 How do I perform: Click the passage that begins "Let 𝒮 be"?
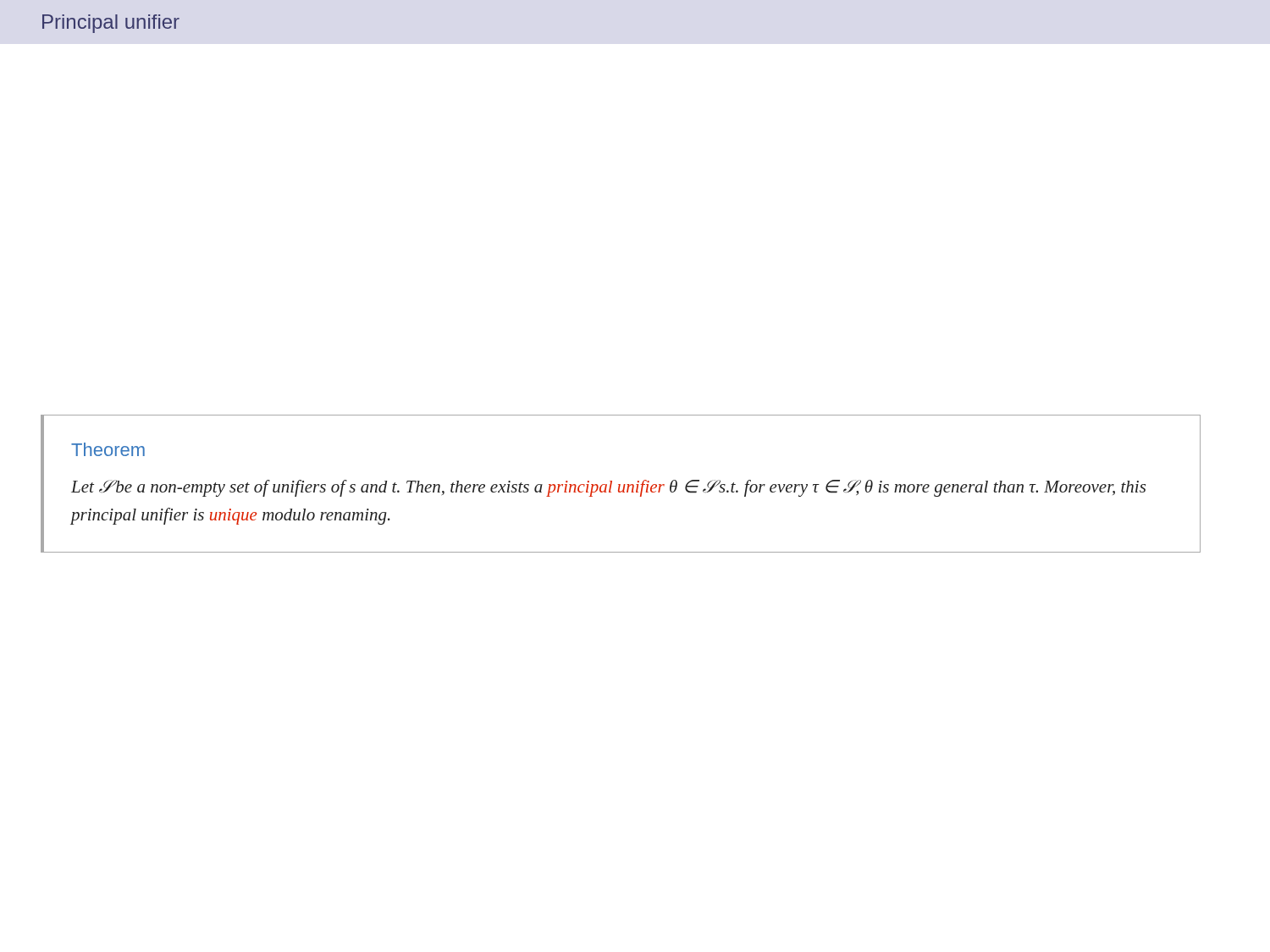pyautogui.click(x=609, y=500)
